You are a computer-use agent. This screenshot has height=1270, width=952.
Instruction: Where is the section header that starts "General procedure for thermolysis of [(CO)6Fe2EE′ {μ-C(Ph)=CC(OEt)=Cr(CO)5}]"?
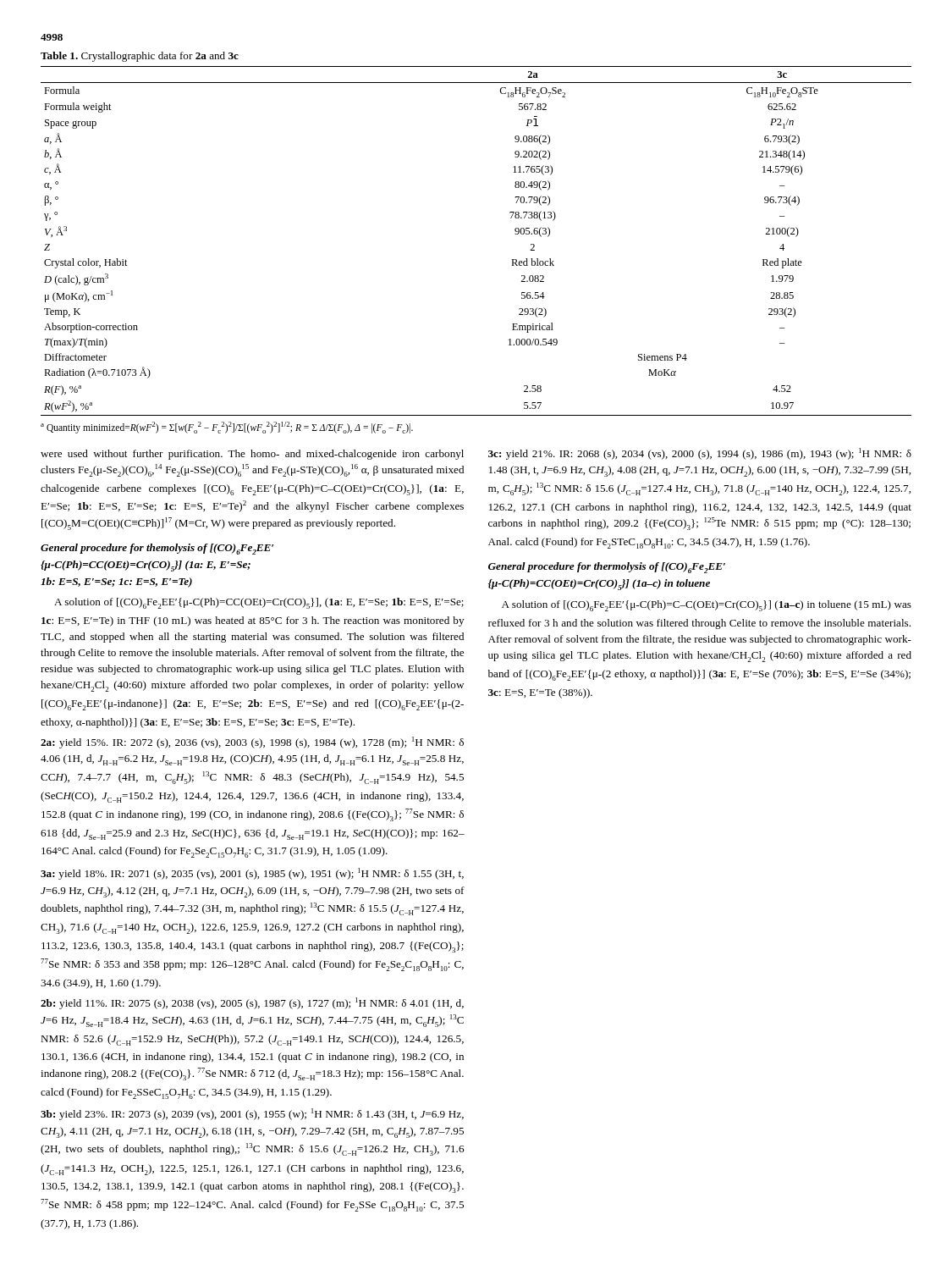(x=607, y=575)
